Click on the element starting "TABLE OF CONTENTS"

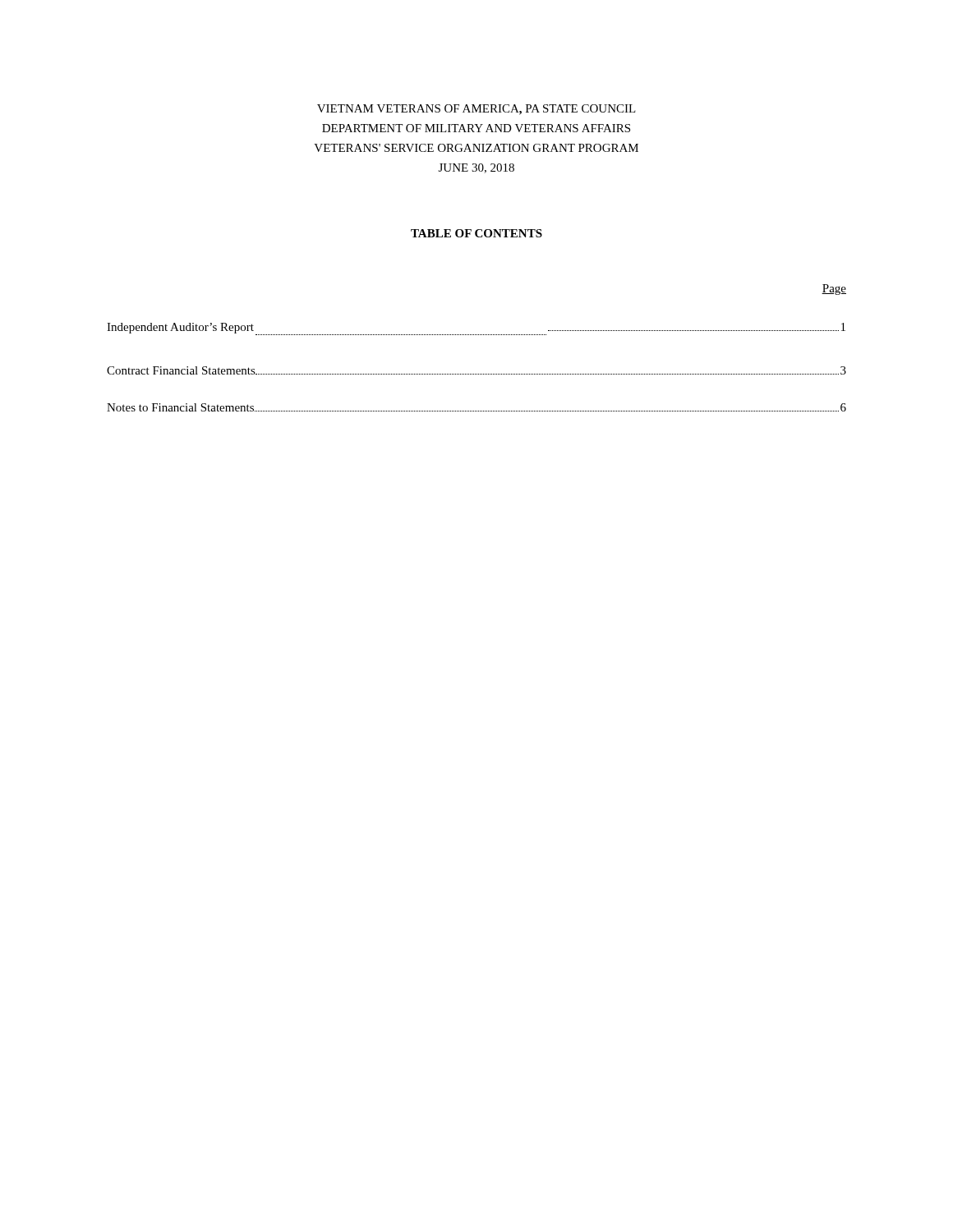pyautogui.click(x=476, y=233)
